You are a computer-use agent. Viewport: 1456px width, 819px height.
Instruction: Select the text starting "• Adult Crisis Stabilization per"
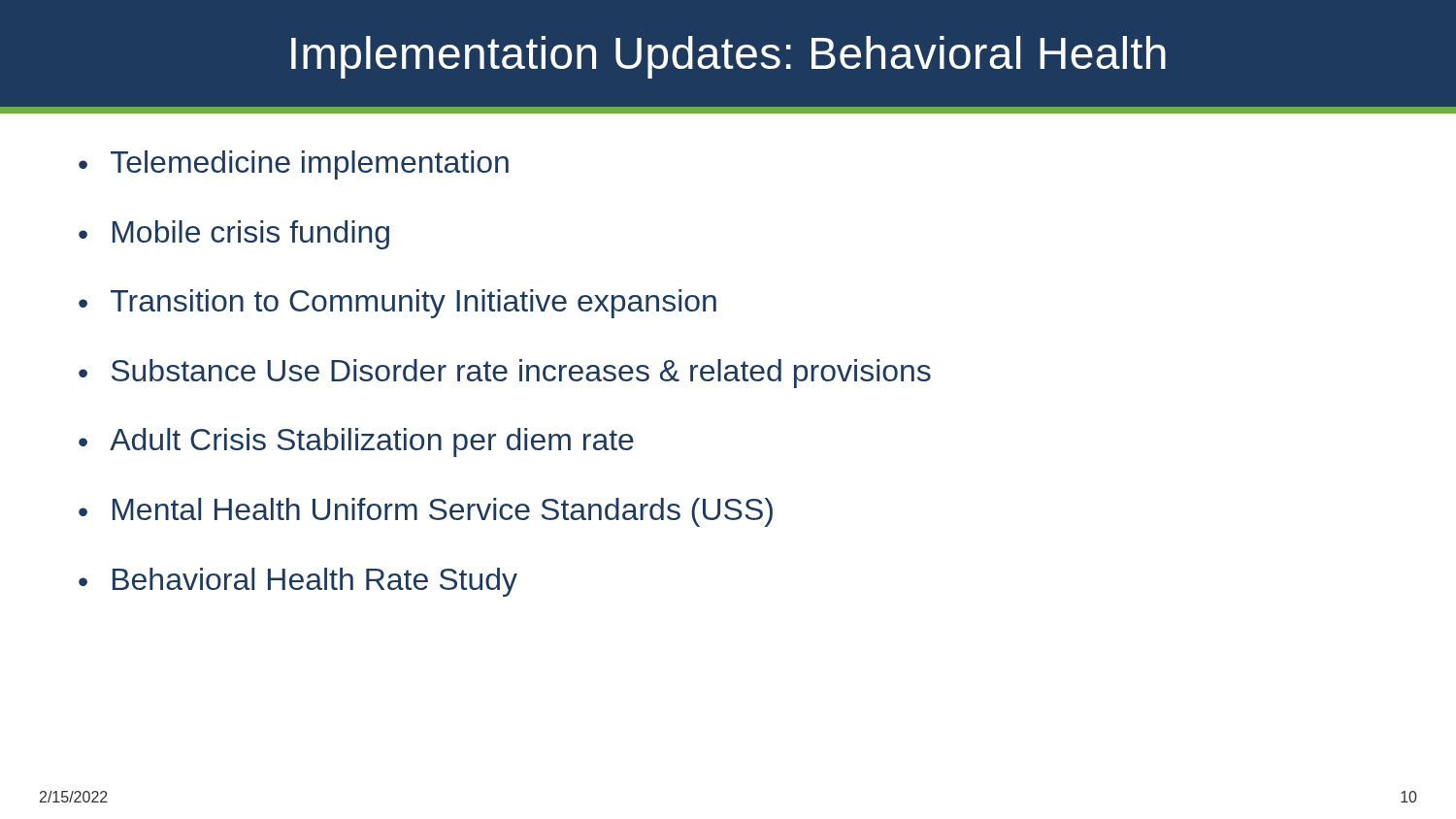click(x=356, y=442)
